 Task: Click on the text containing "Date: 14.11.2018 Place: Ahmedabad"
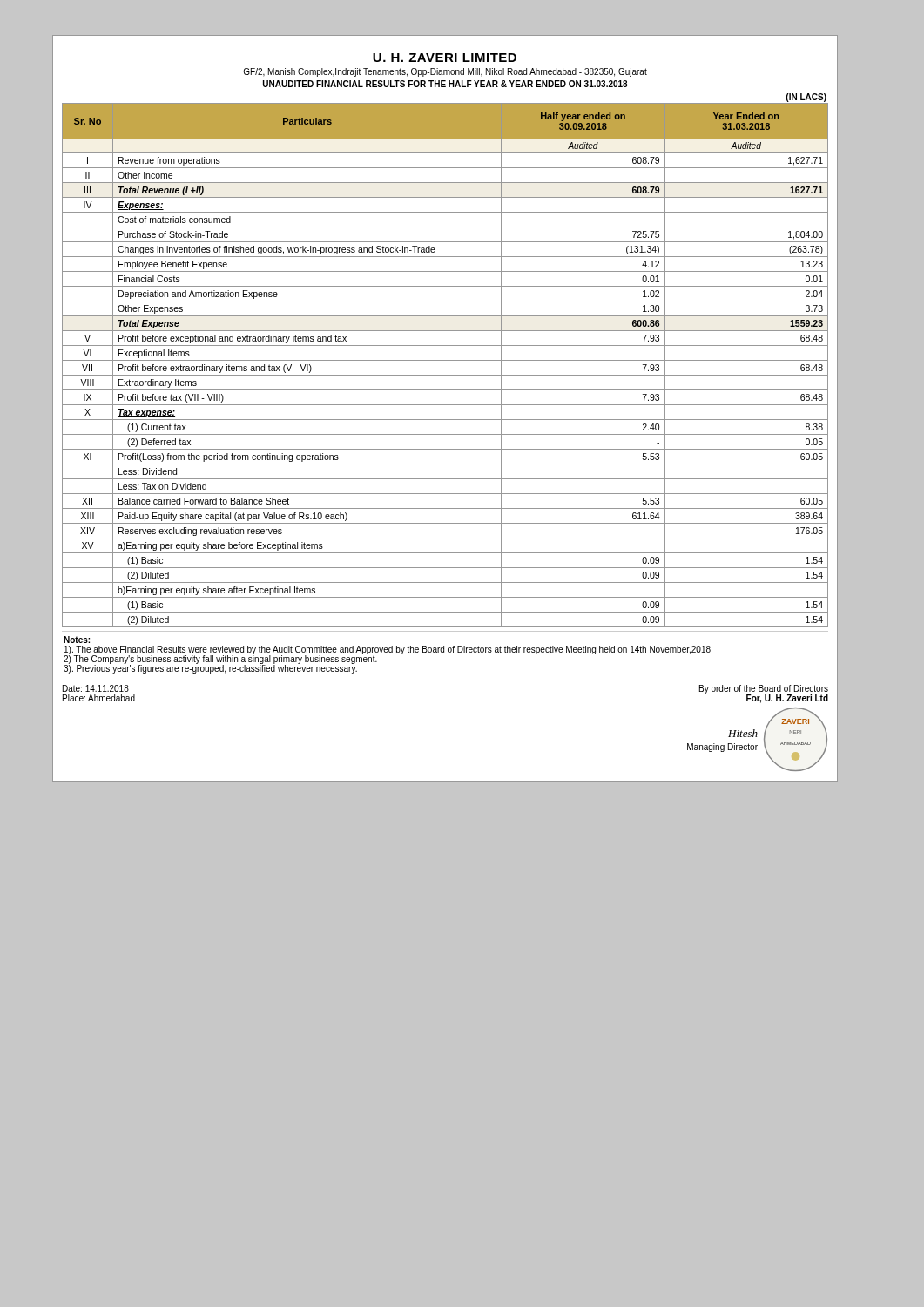coord(98,694)
